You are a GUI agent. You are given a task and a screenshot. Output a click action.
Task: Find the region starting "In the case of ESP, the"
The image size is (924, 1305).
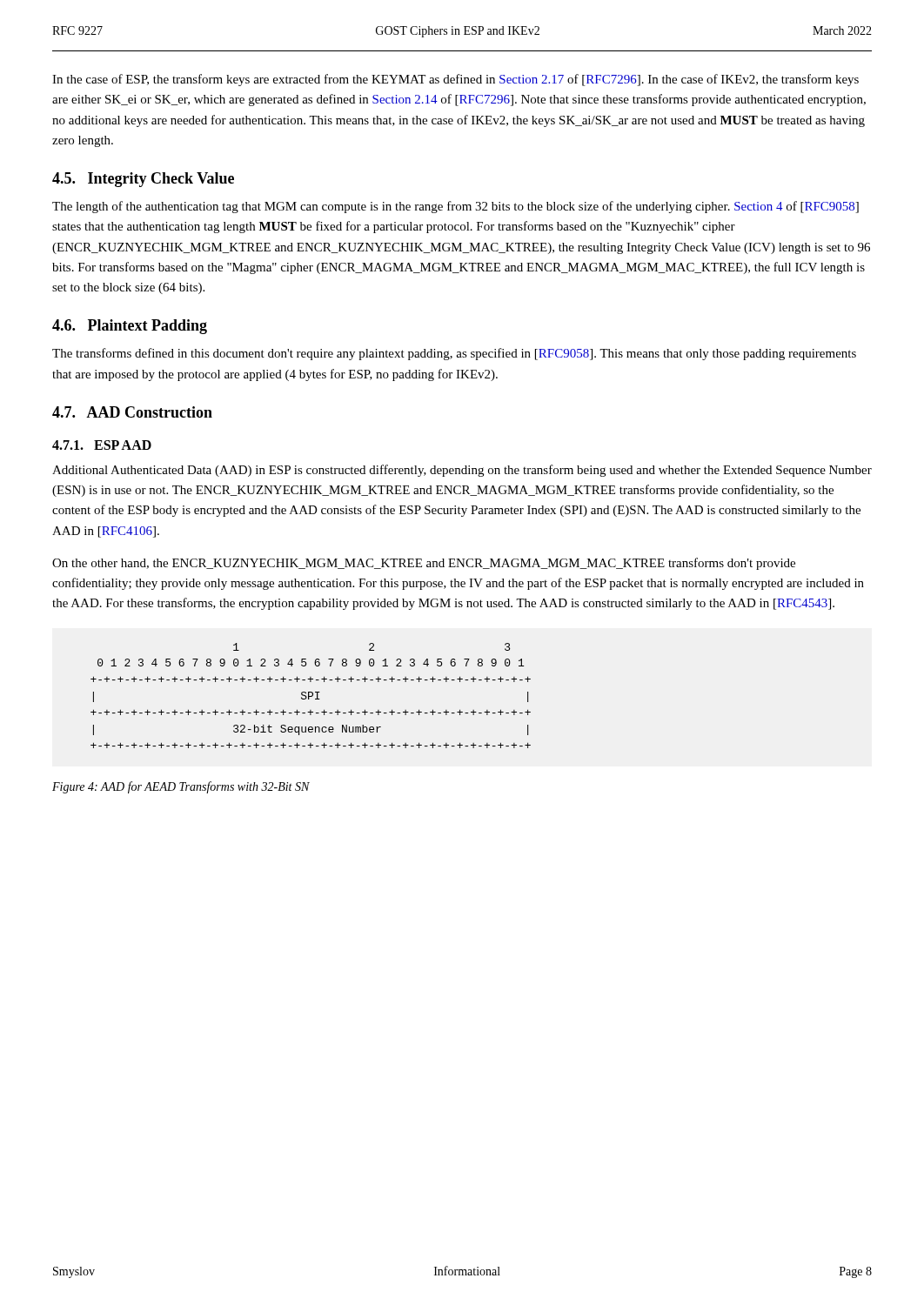point(459,109)
